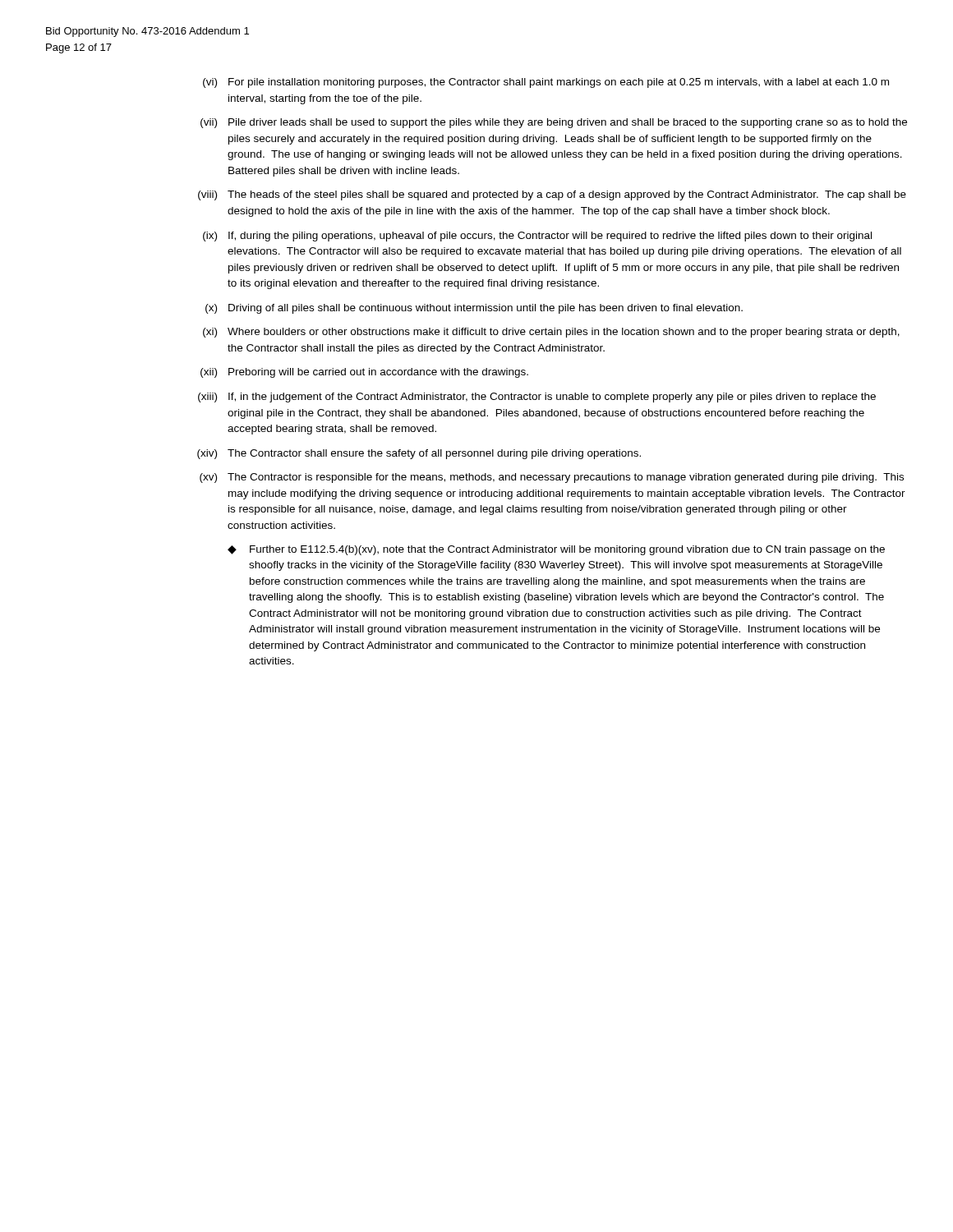Select the list item that says "(ix) If, during the piling operations, upheaval"
This screenshot has height=1232, width=953.
pos(476,259)
